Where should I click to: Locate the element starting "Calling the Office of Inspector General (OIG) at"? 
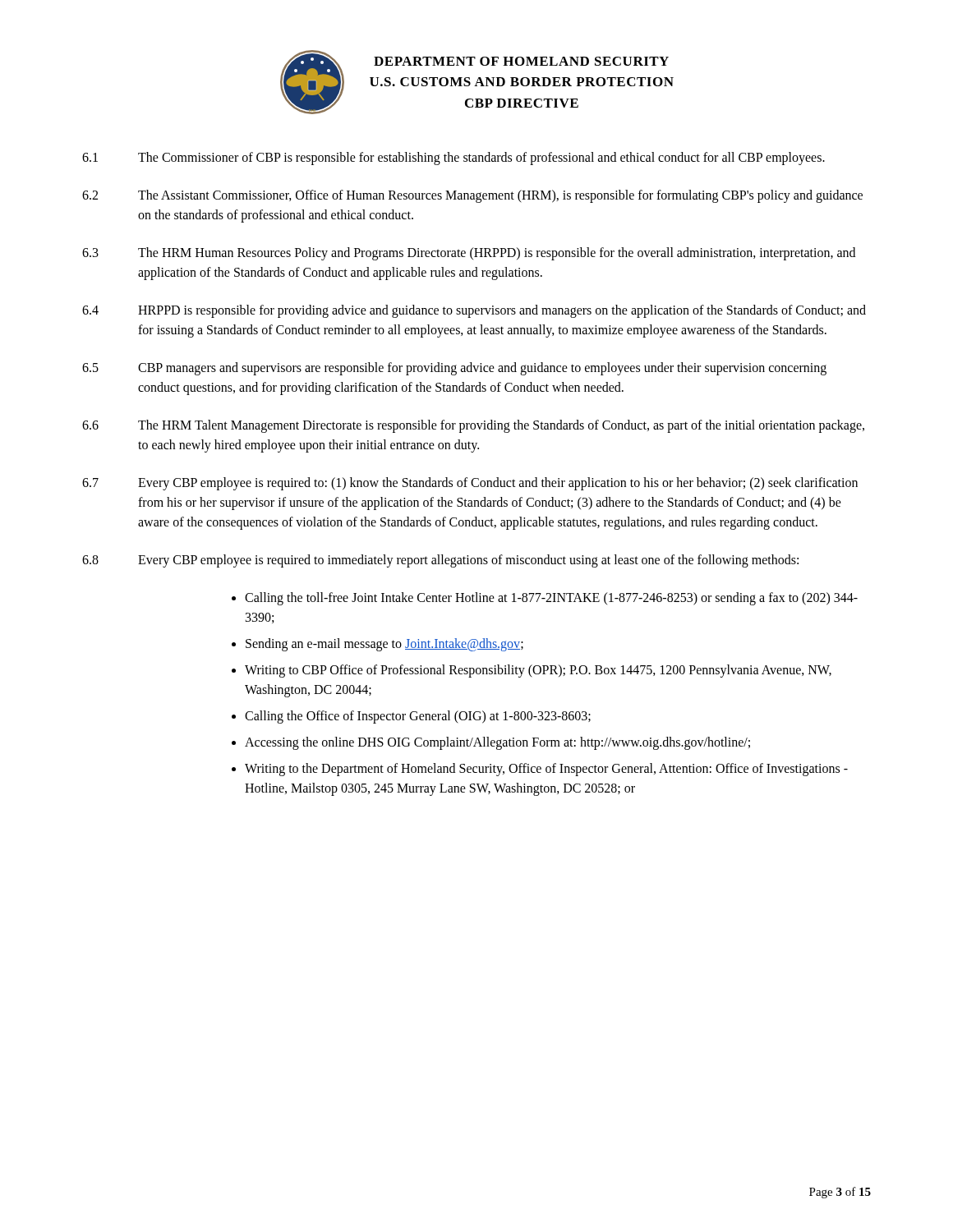tap(418, 716)
